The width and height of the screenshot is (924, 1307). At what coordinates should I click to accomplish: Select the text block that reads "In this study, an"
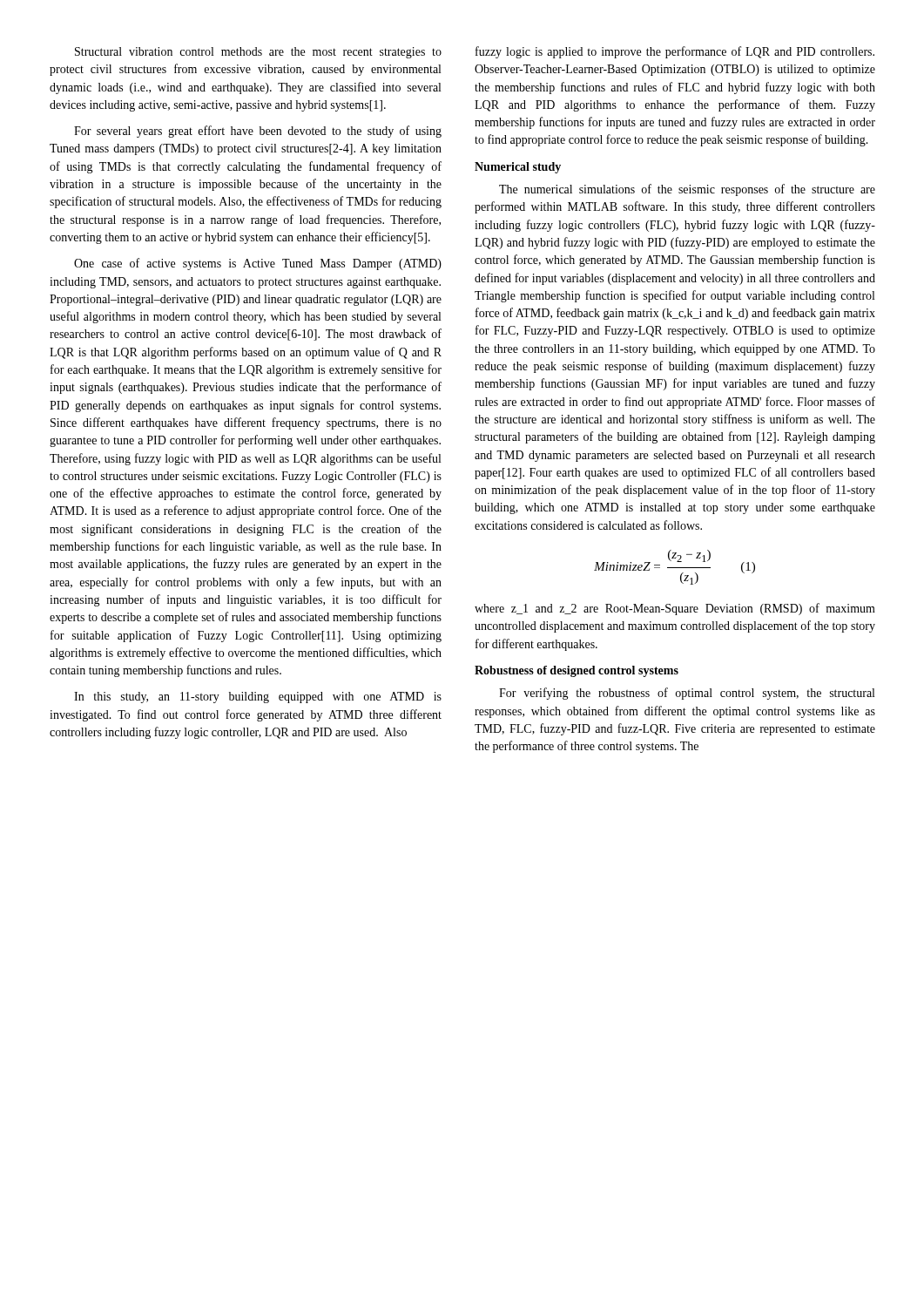(246, 715)
